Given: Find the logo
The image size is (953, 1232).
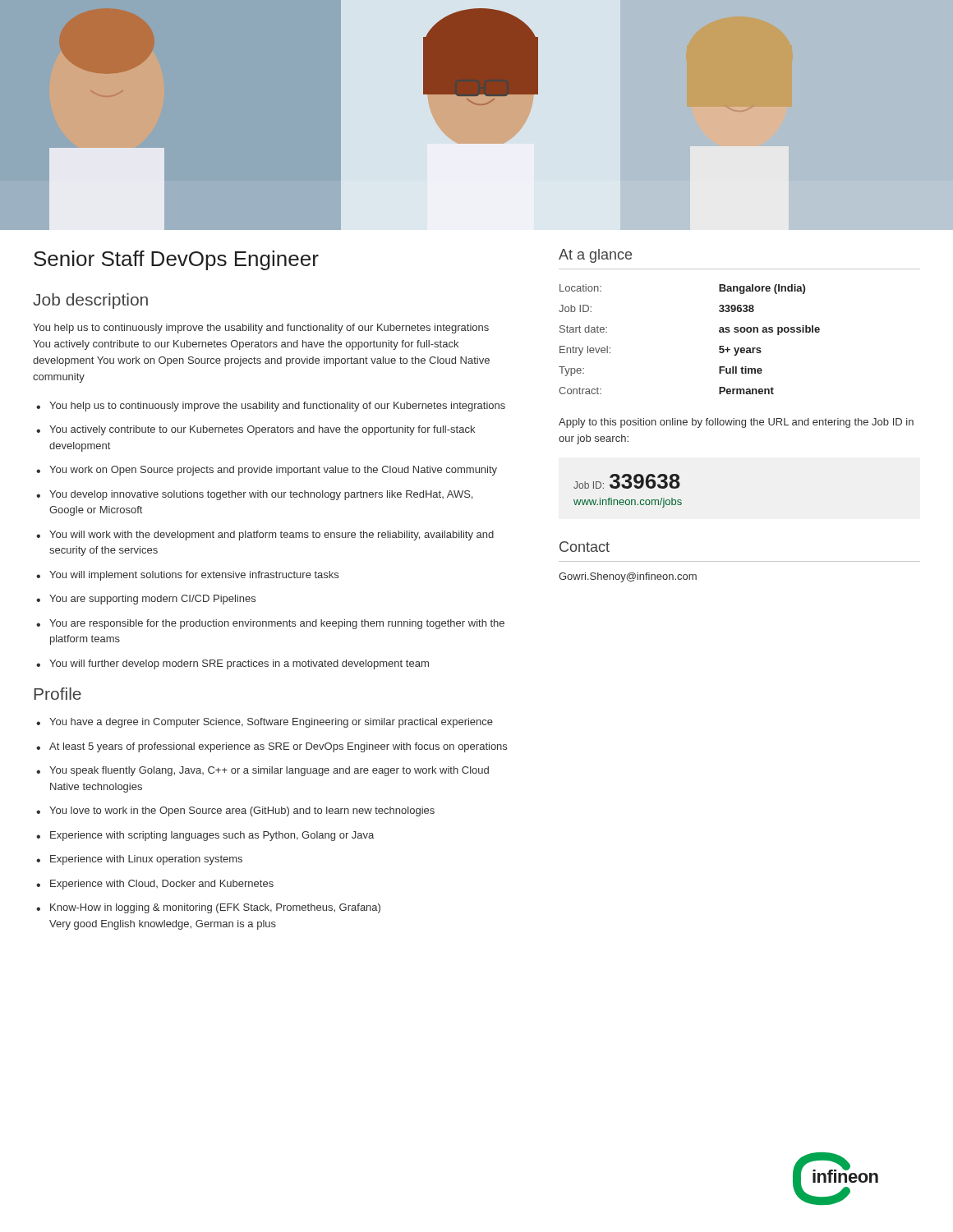Looking at the screenshot, I should point(846,1179).
